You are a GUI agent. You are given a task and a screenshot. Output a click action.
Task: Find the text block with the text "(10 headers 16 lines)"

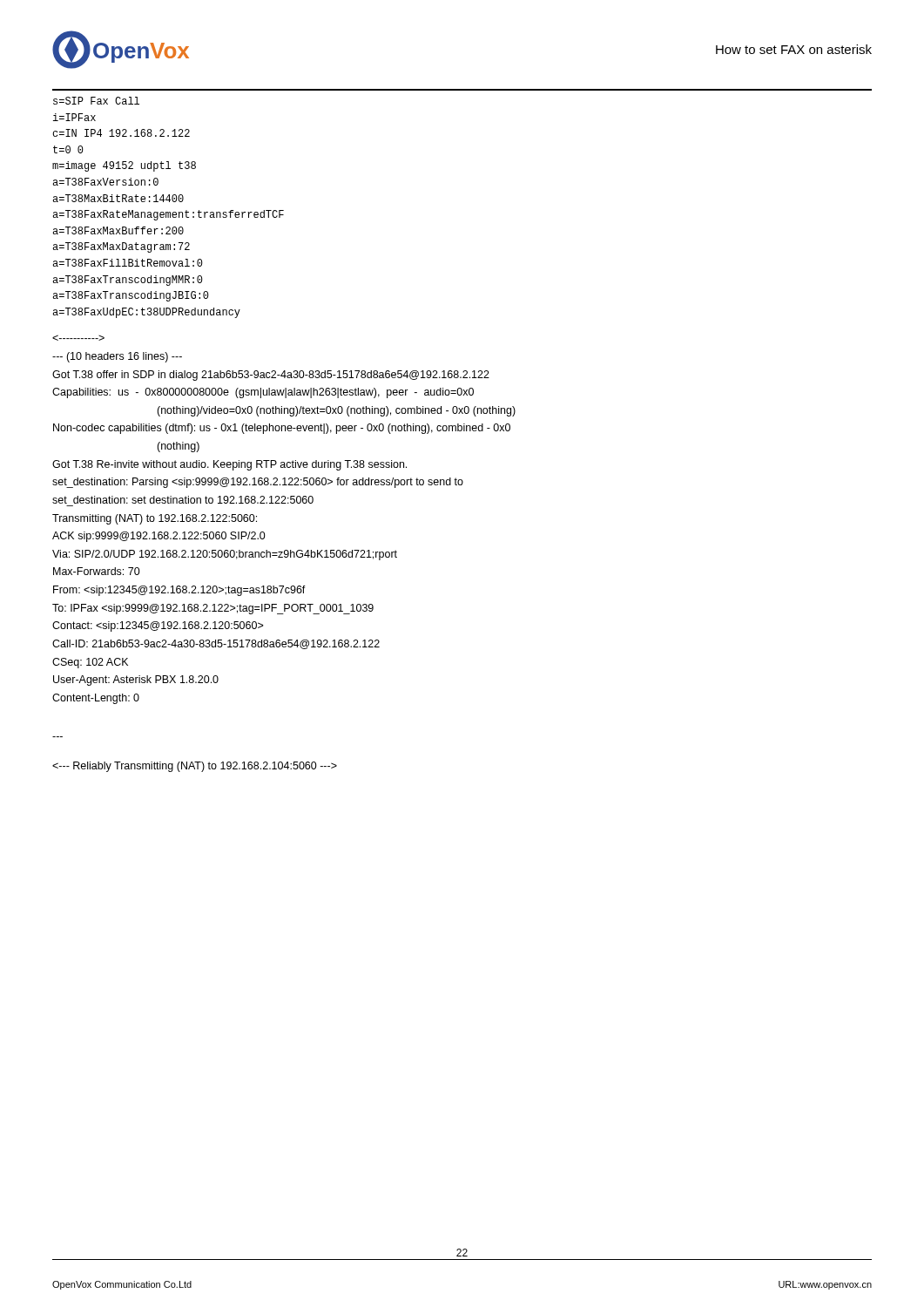(78, 338)
